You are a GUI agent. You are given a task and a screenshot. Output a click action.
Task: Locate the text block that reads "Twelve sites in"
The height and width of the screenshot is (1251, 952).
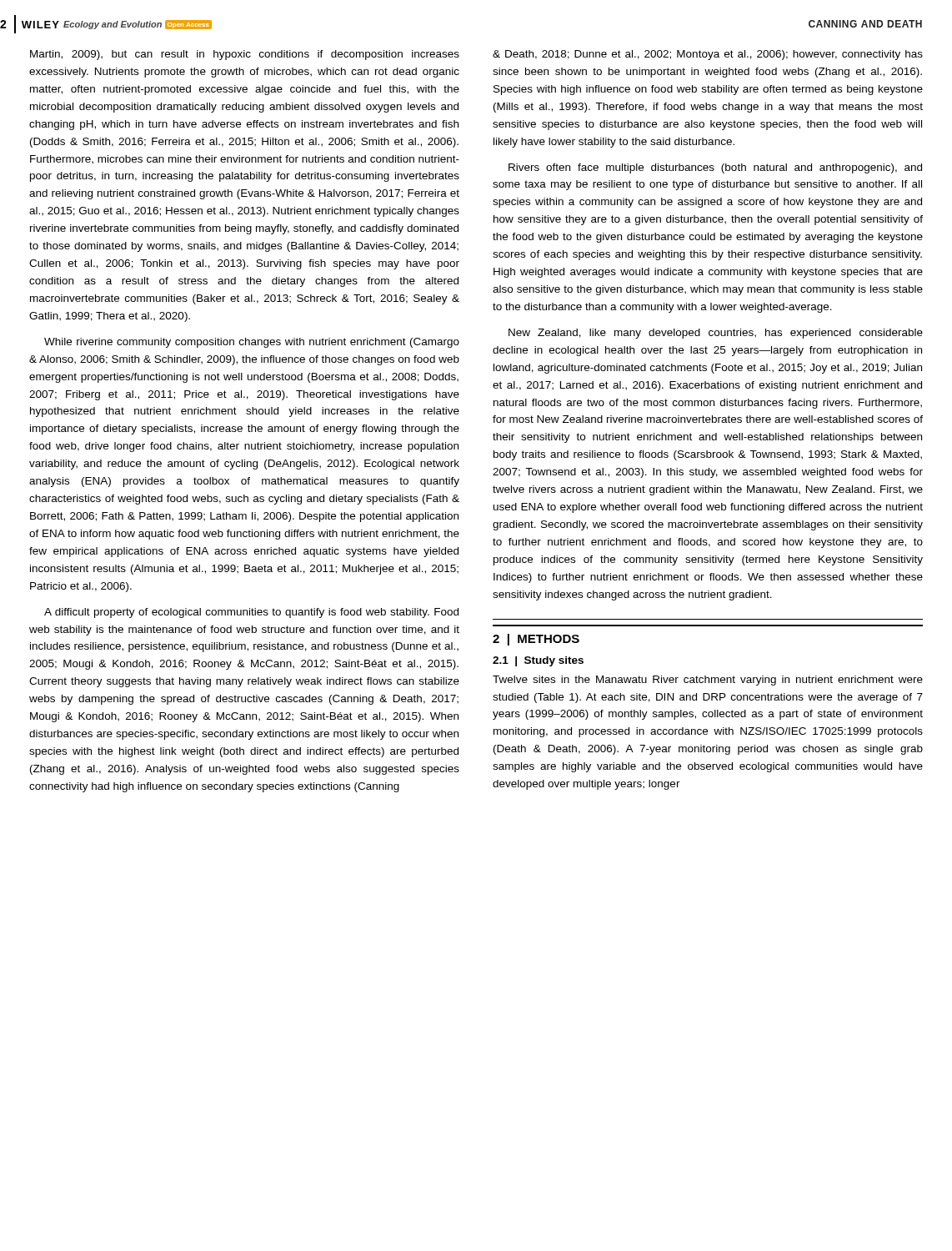coord(708,732)
